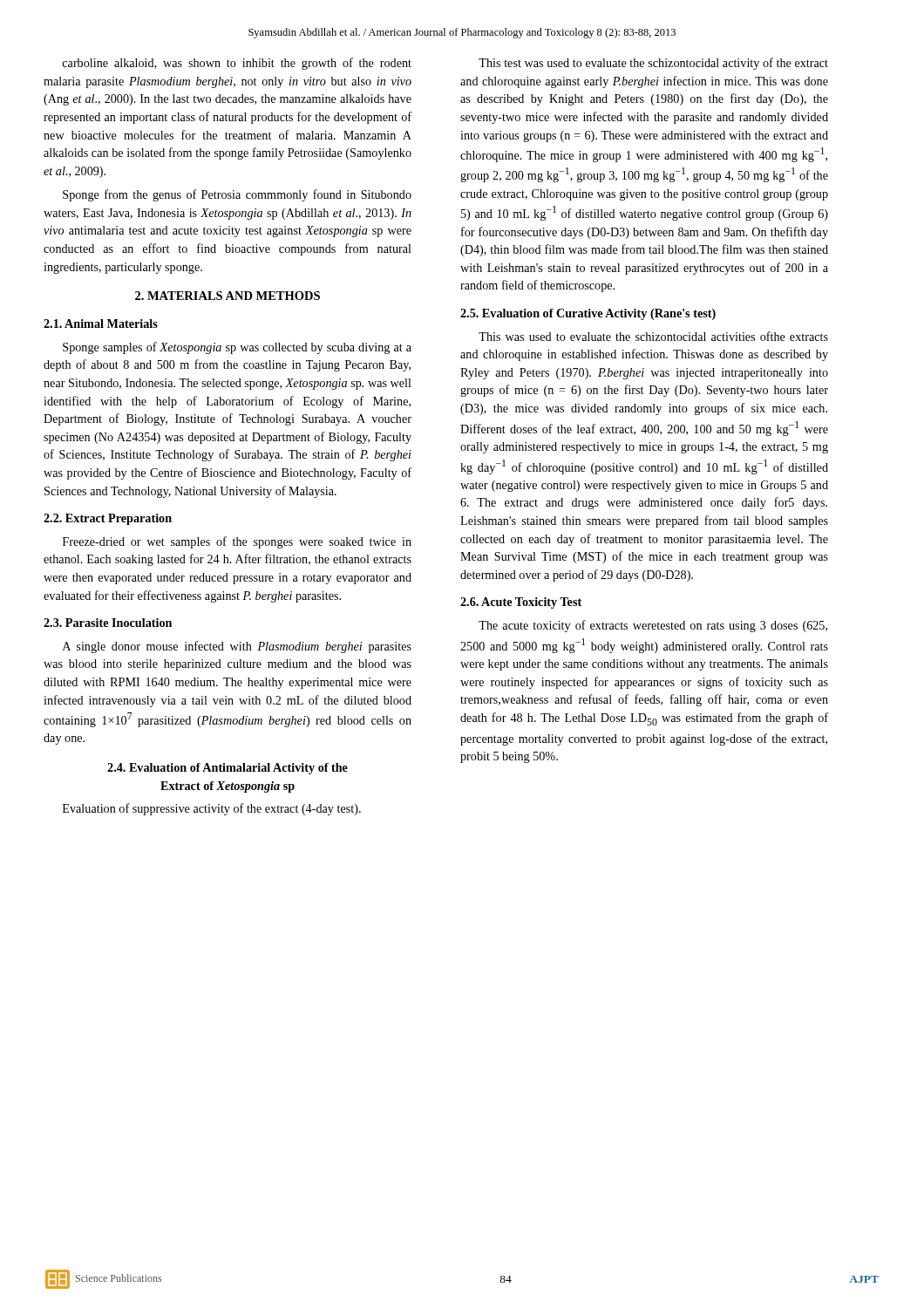Where is the section header that starts "2.5. Evaluation of"?
924x1308 pixels.
[x=588, y=313]
